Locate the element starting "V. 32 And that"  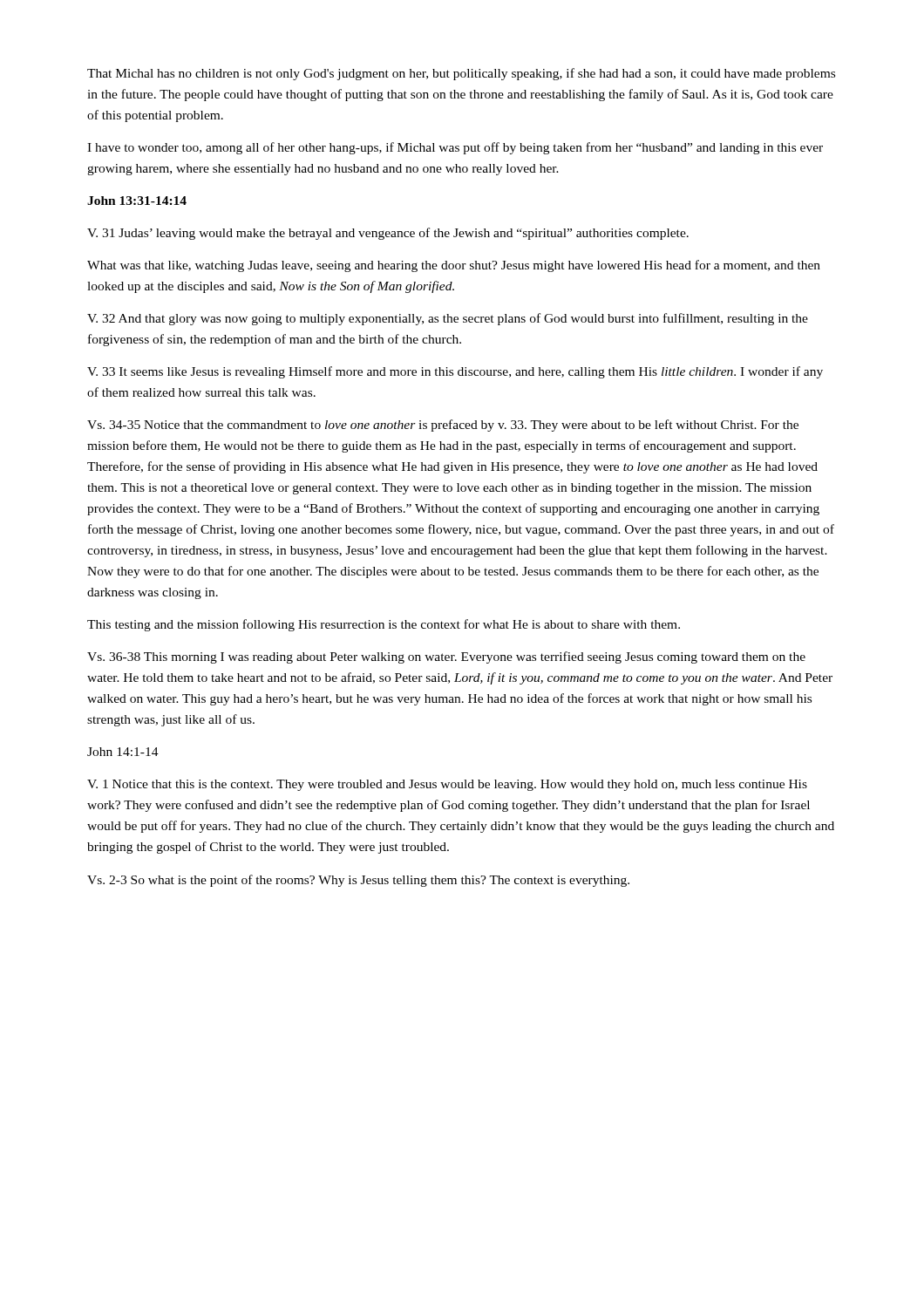pos(448,328)
